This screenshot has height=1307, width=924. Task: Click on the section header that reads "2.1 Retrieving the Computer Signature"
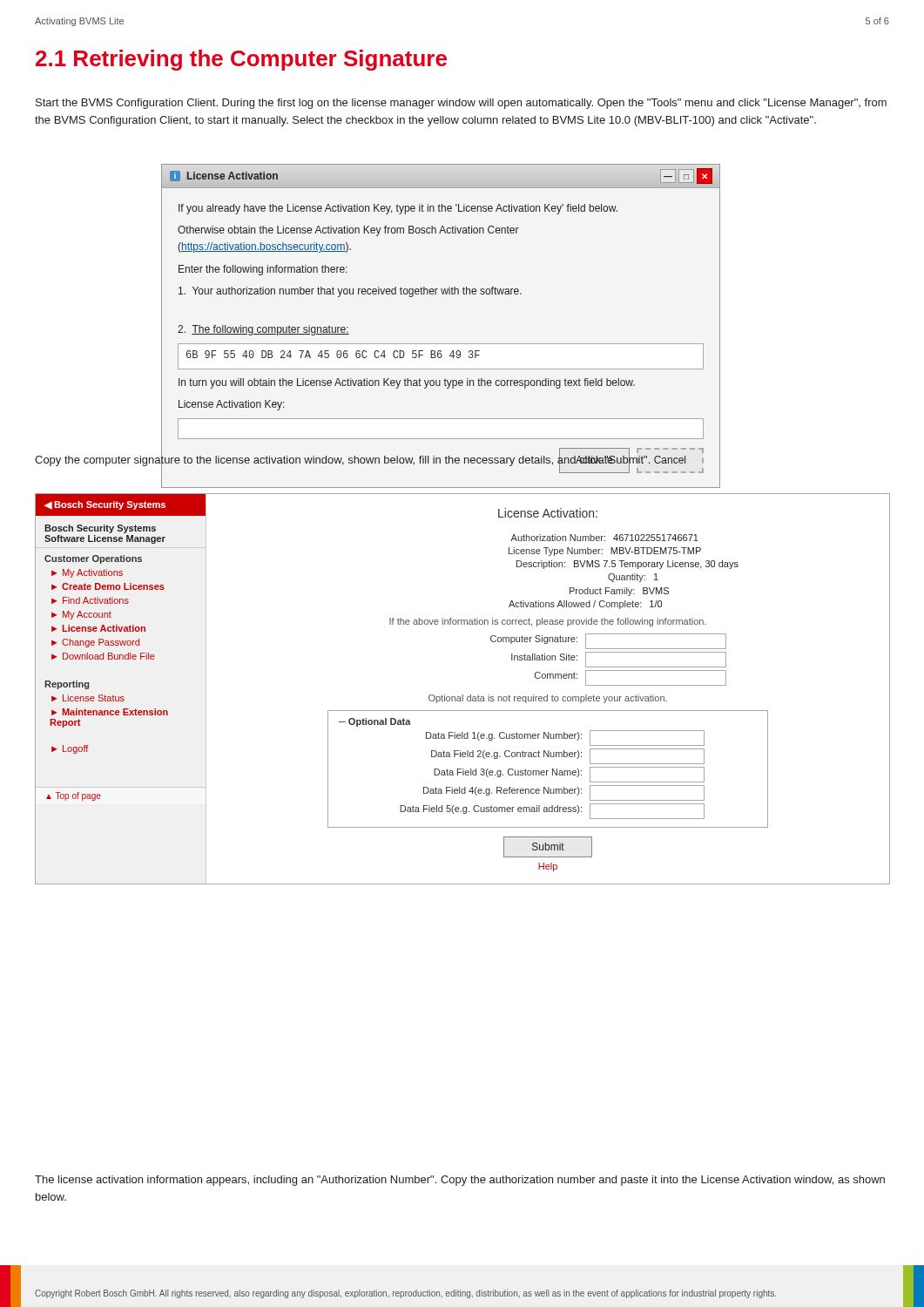tap(241, 58)
